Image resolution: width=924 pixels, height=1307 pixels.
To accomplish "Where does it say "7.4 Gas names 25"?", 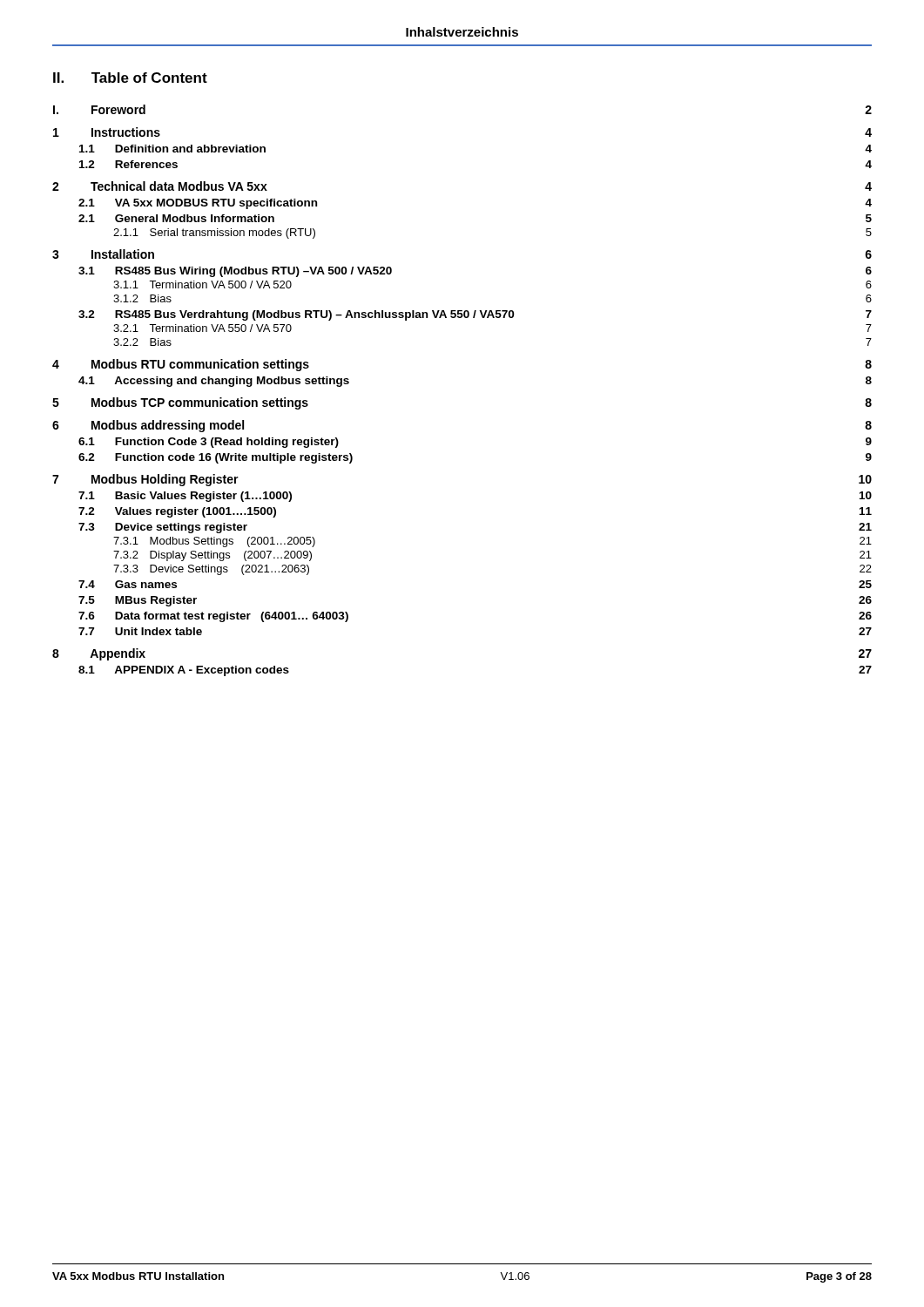I will 90,584.
